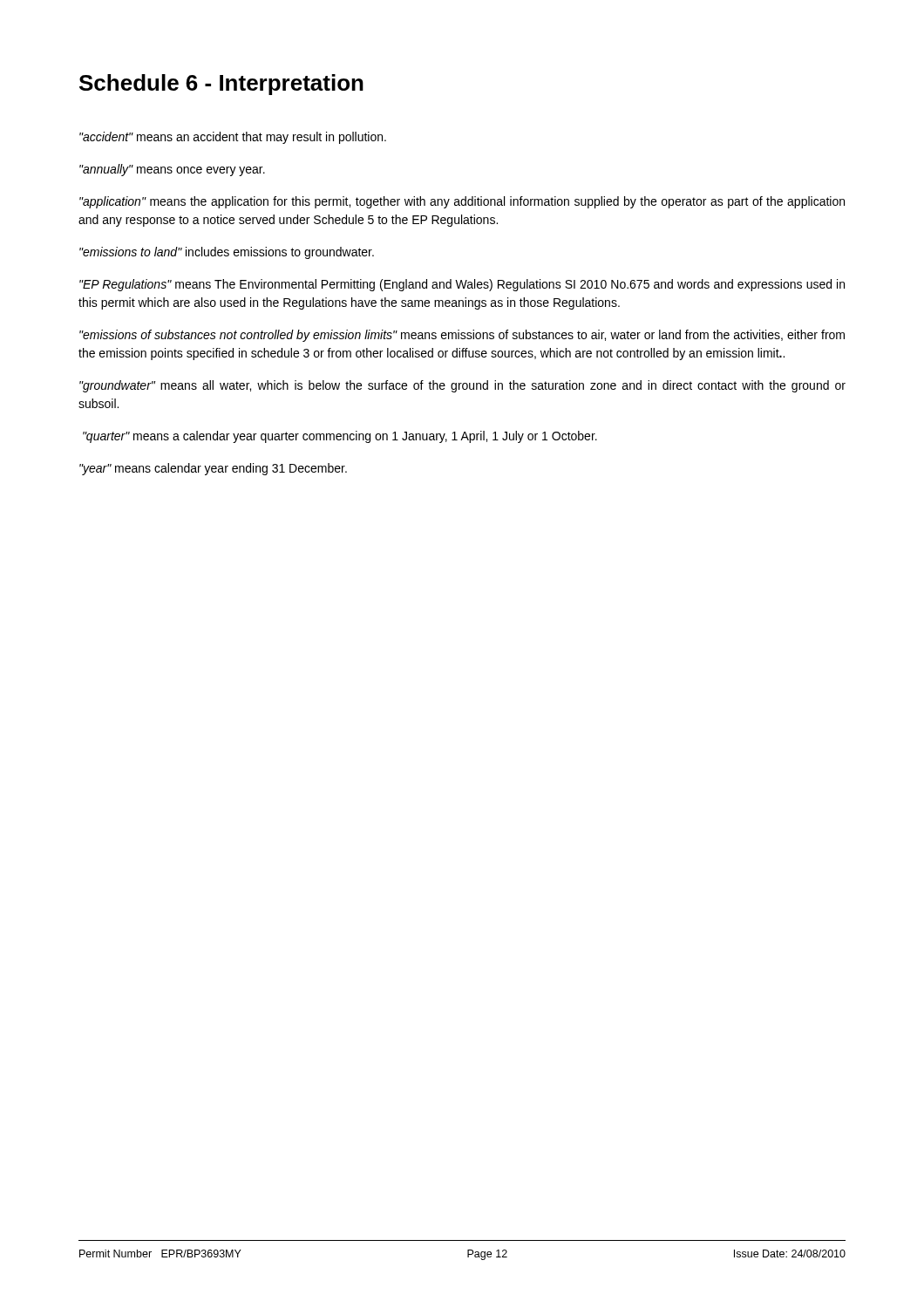The image size is (924, 1308).
Task: Click on the text starting ""emissions of substances not controlled by emission"
Action: click(462, 344)
